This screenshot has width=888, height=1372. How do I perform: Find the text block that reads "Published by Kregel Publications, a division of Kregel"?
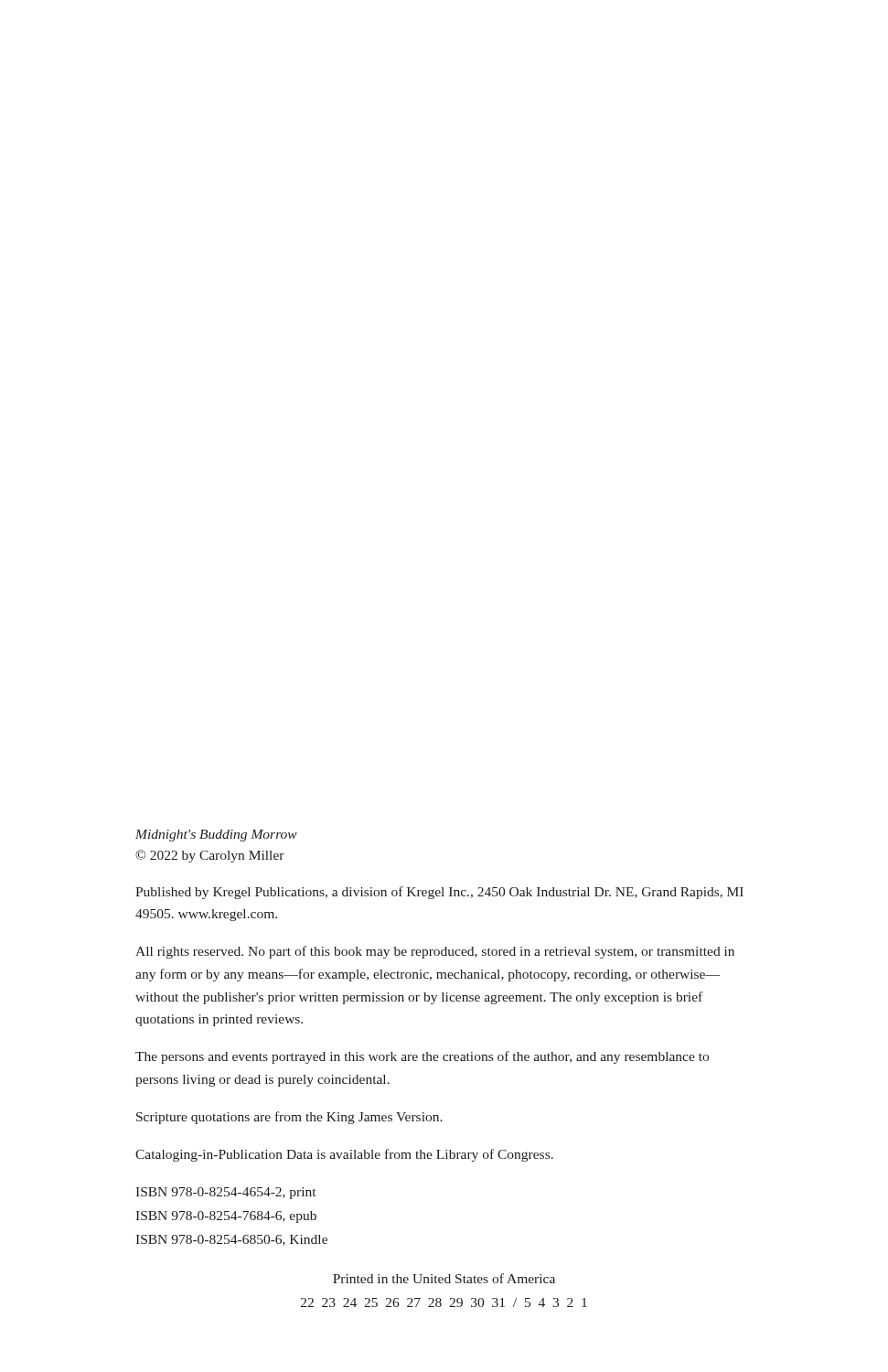tap(444, 903)
